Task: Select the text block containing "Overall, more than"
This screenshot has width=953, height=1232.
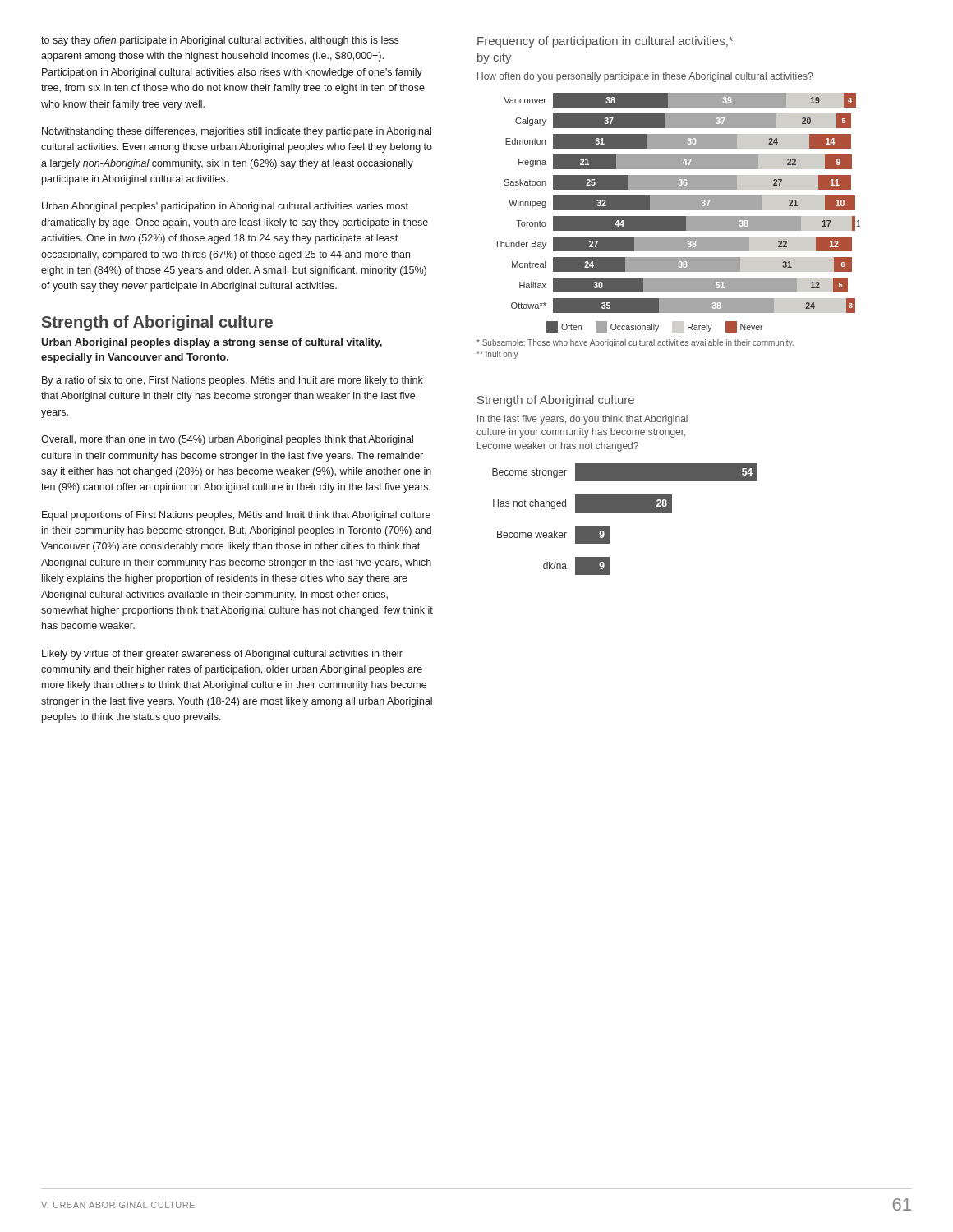Action: (236, 463)
